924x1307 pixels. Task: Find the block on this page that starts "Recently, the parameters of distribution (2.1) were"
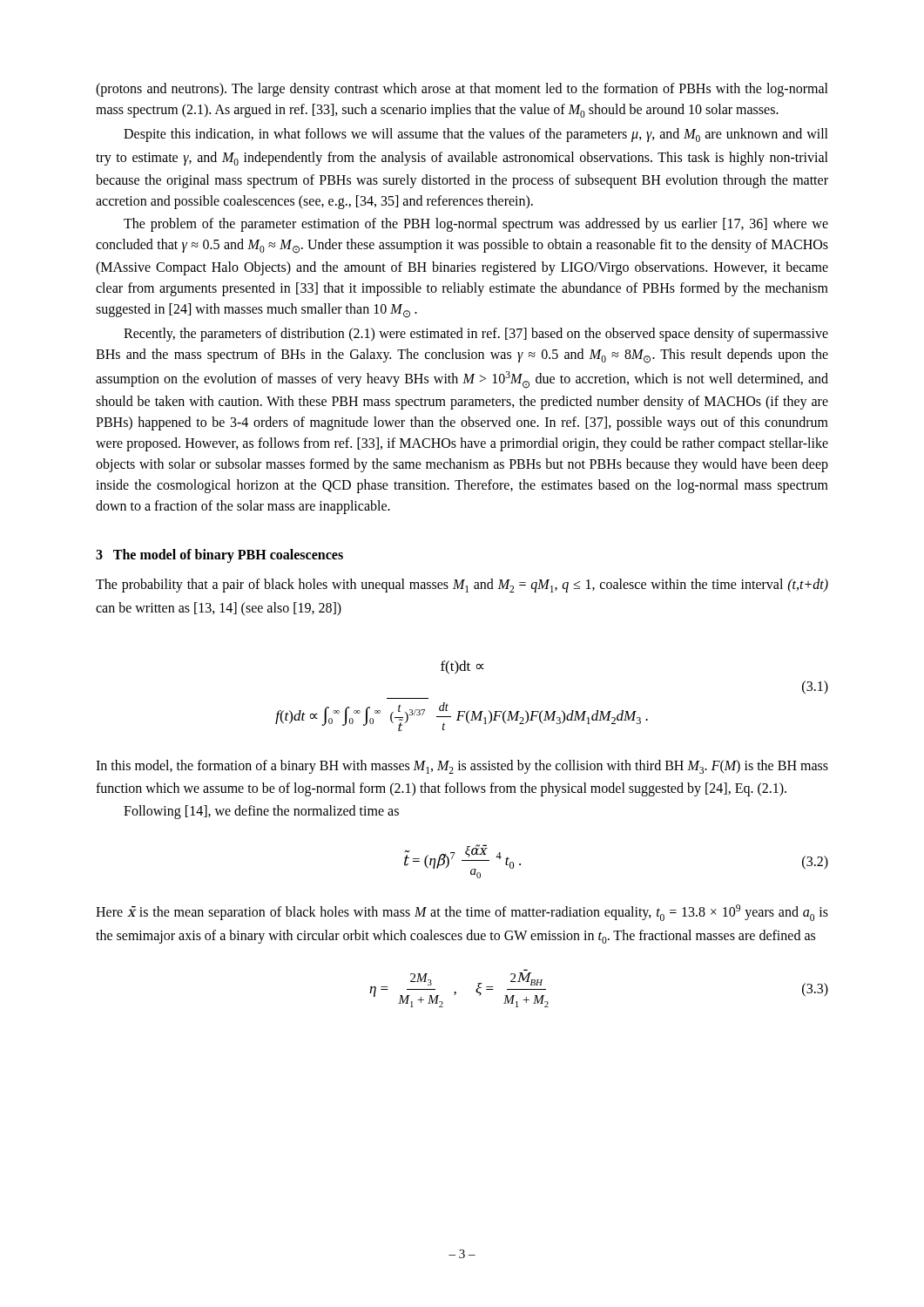point(462,420)
